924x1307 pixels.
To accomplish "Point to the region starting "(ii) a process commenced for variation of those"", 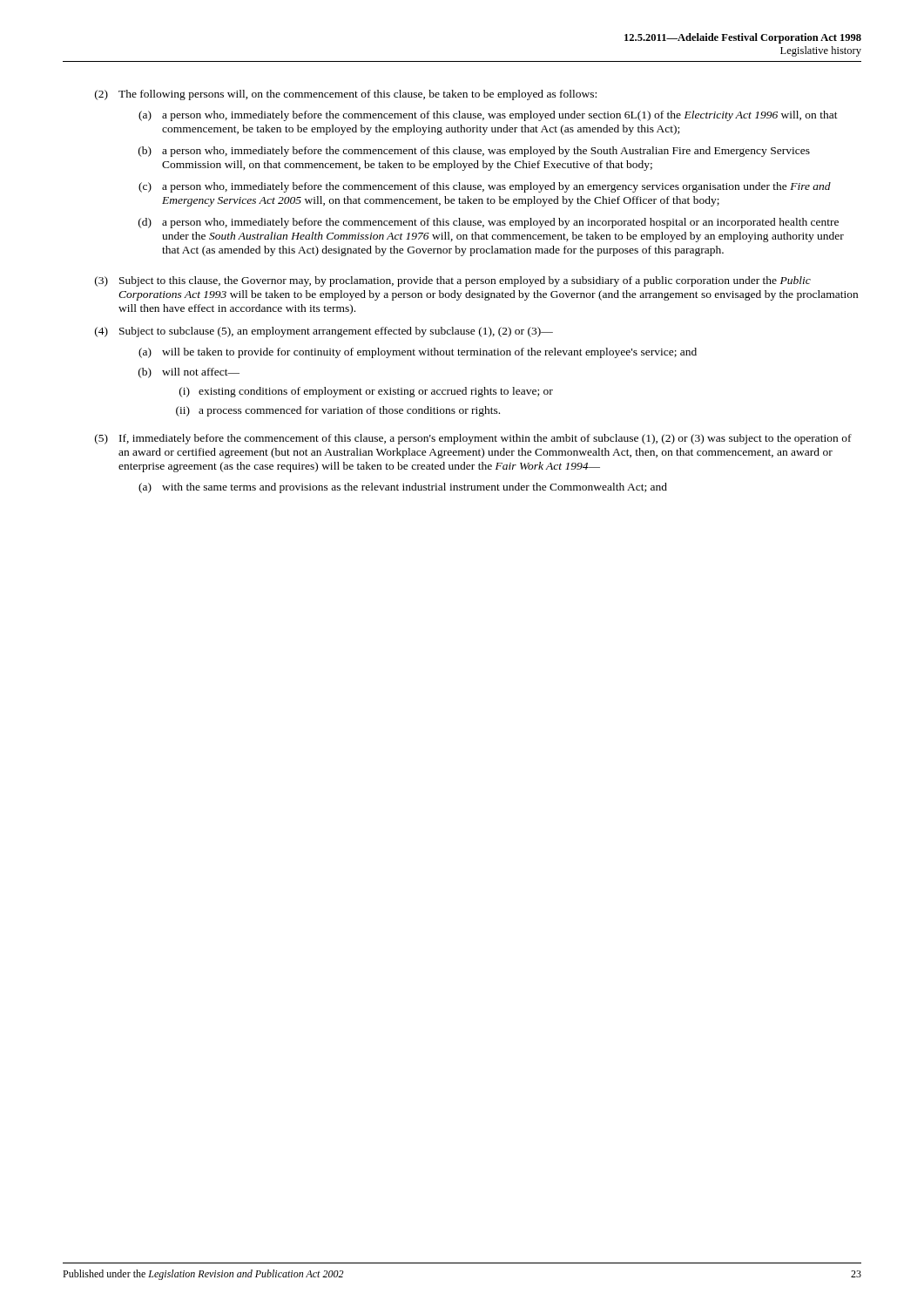I will click(x=338, y=411).
